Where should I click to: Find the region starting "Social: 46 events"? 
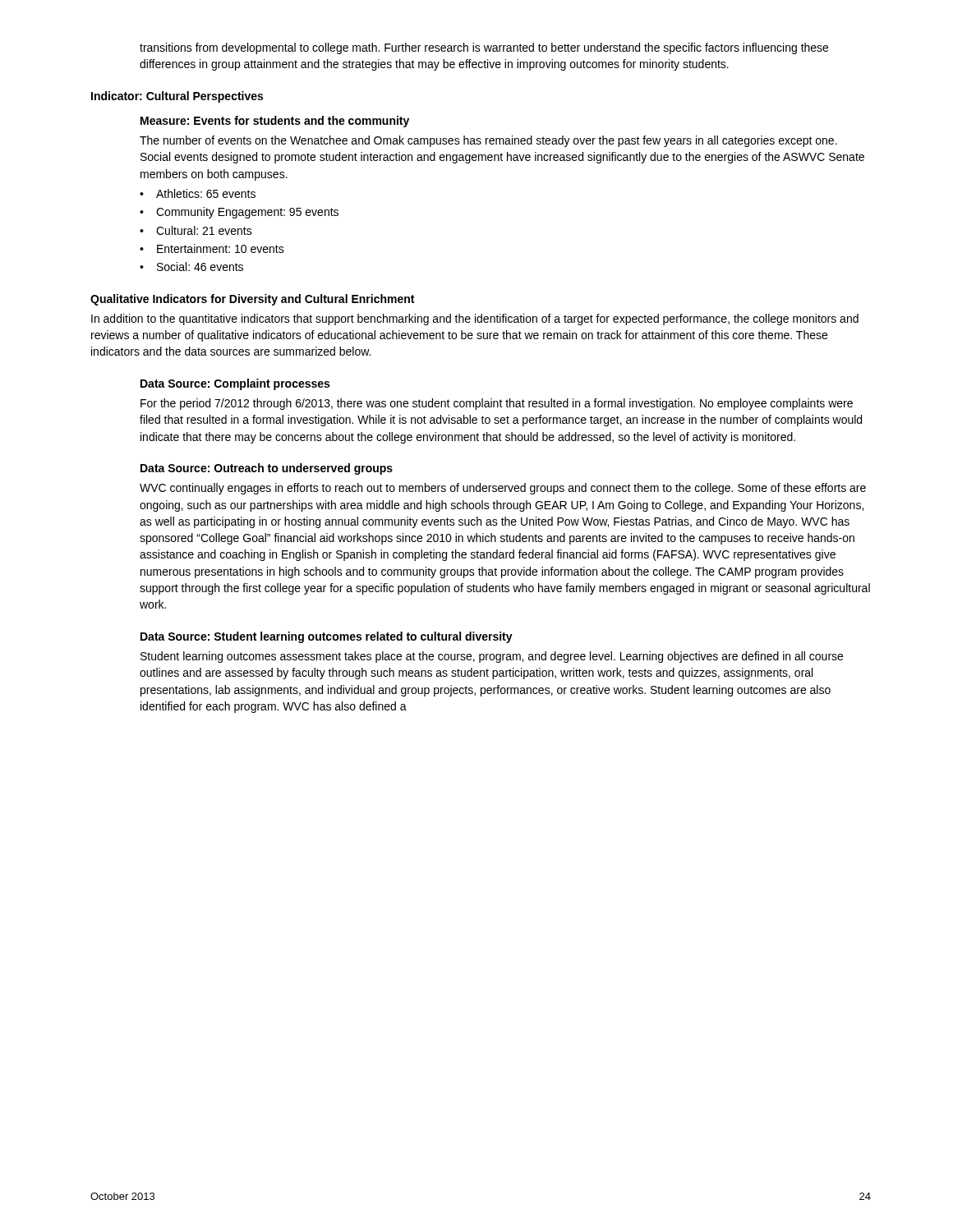tap(191, 267)
